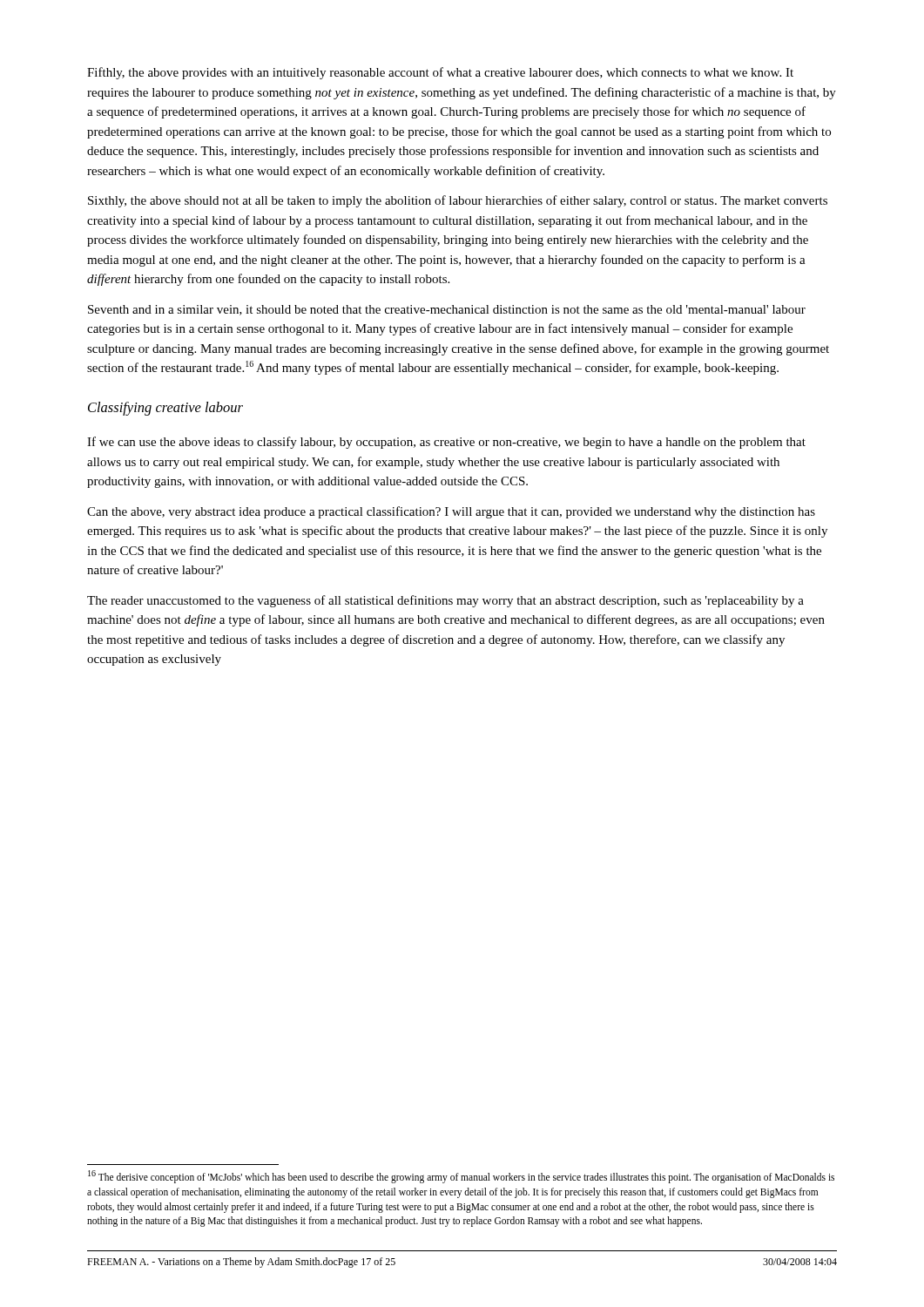Click on the text block with the text "Can the above, very abstract idea"
This screenshot has width=924, height=1307.
click(x=462, y=541)
